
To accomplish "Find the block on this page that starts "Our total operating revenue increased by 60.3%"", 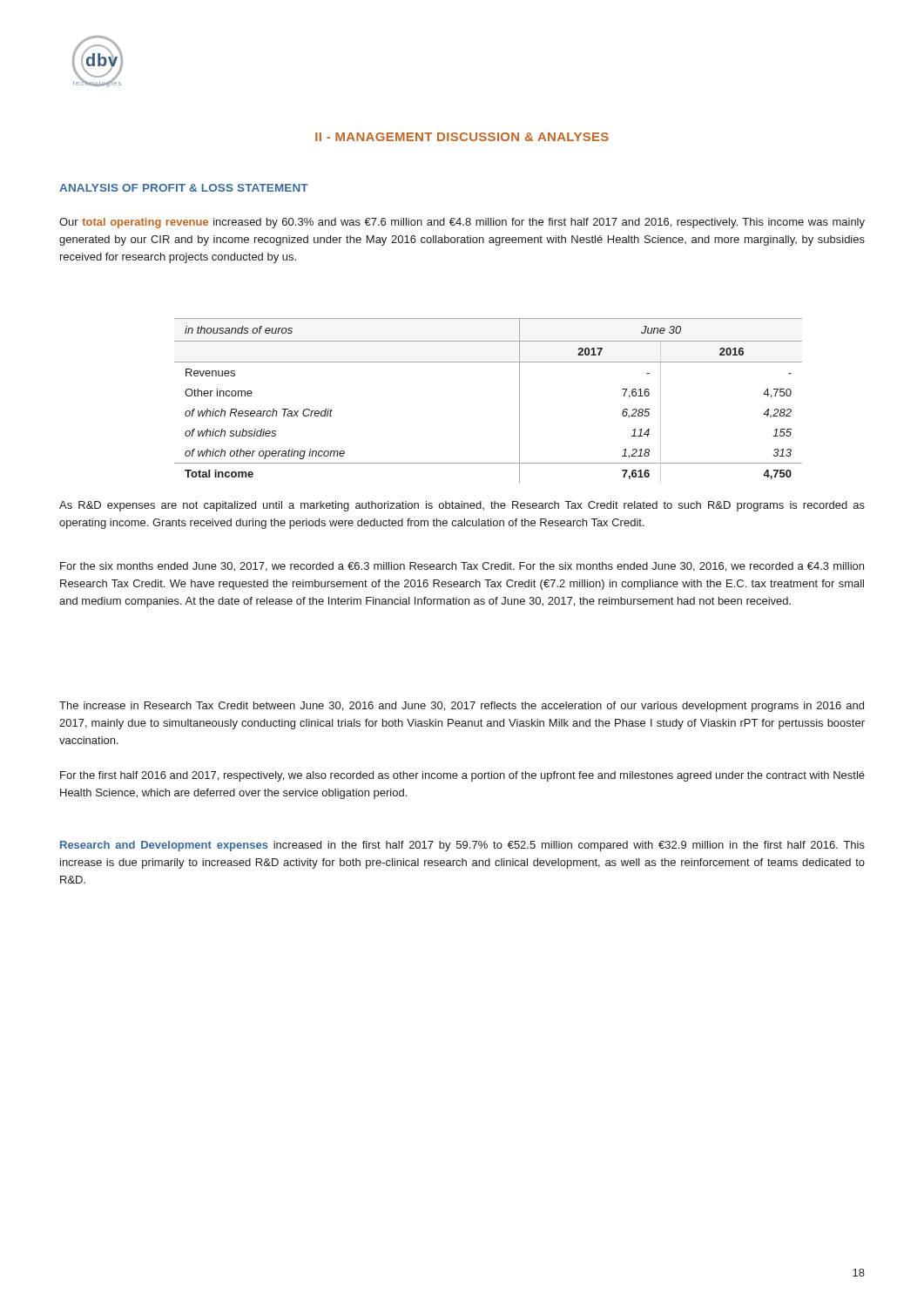I will pyautogui.click(x=462, y=239).
